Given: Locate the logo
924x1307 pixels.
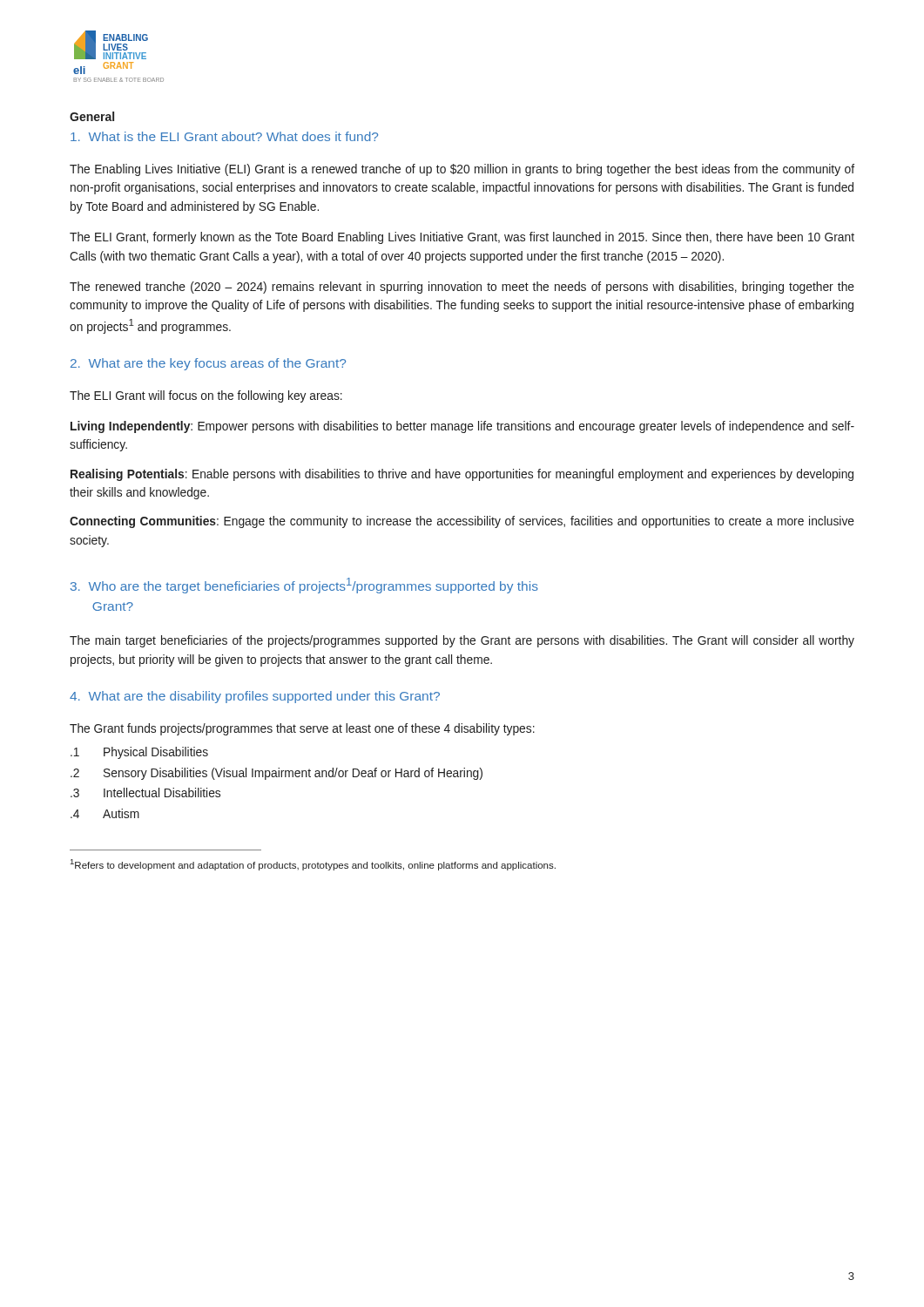Looking at the screenshot, I should [462, 56].
